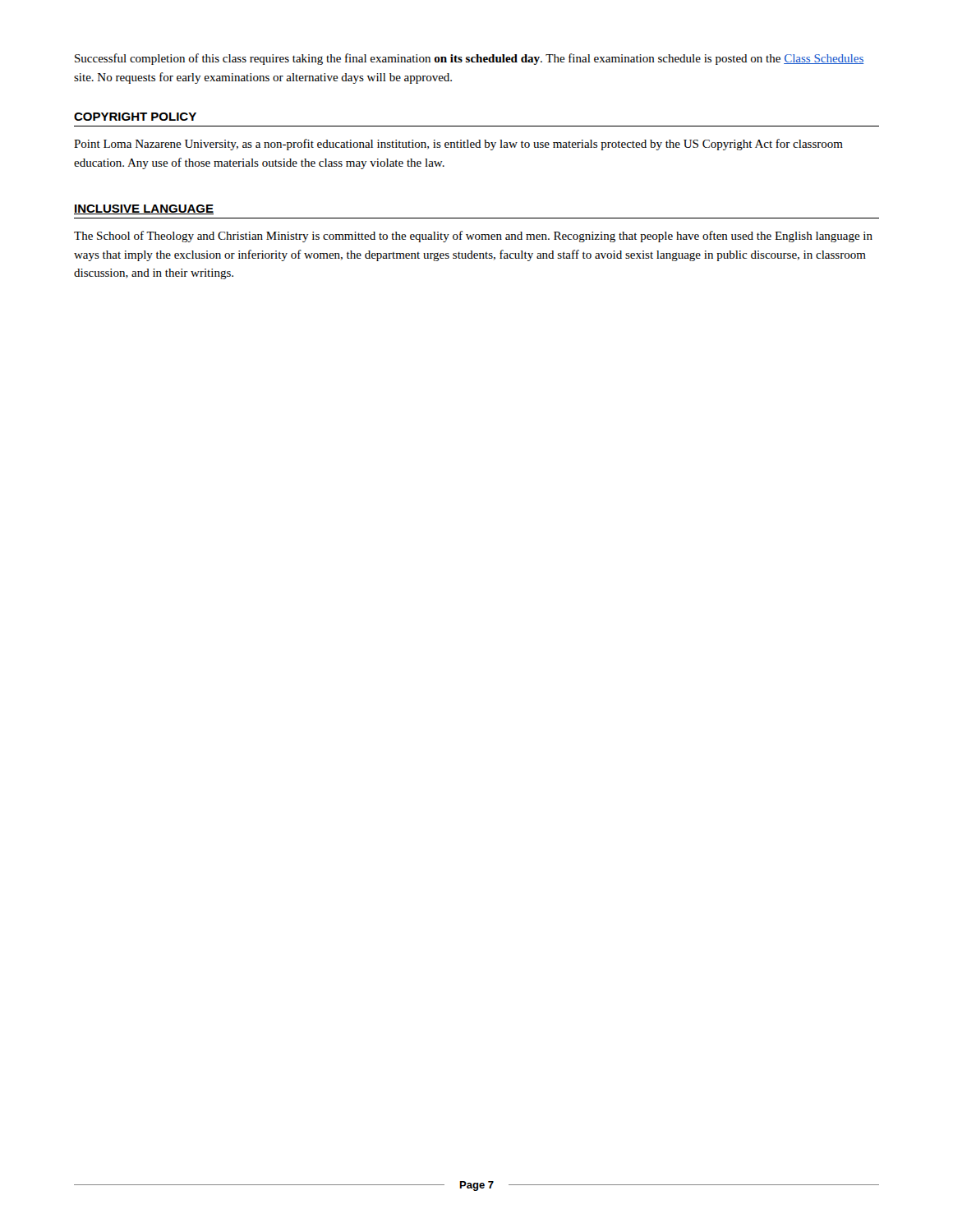This screenshot has width=953, height=1232.
Task: Select the text block starting "Successful completion of this class requires"
Action: 476,68
